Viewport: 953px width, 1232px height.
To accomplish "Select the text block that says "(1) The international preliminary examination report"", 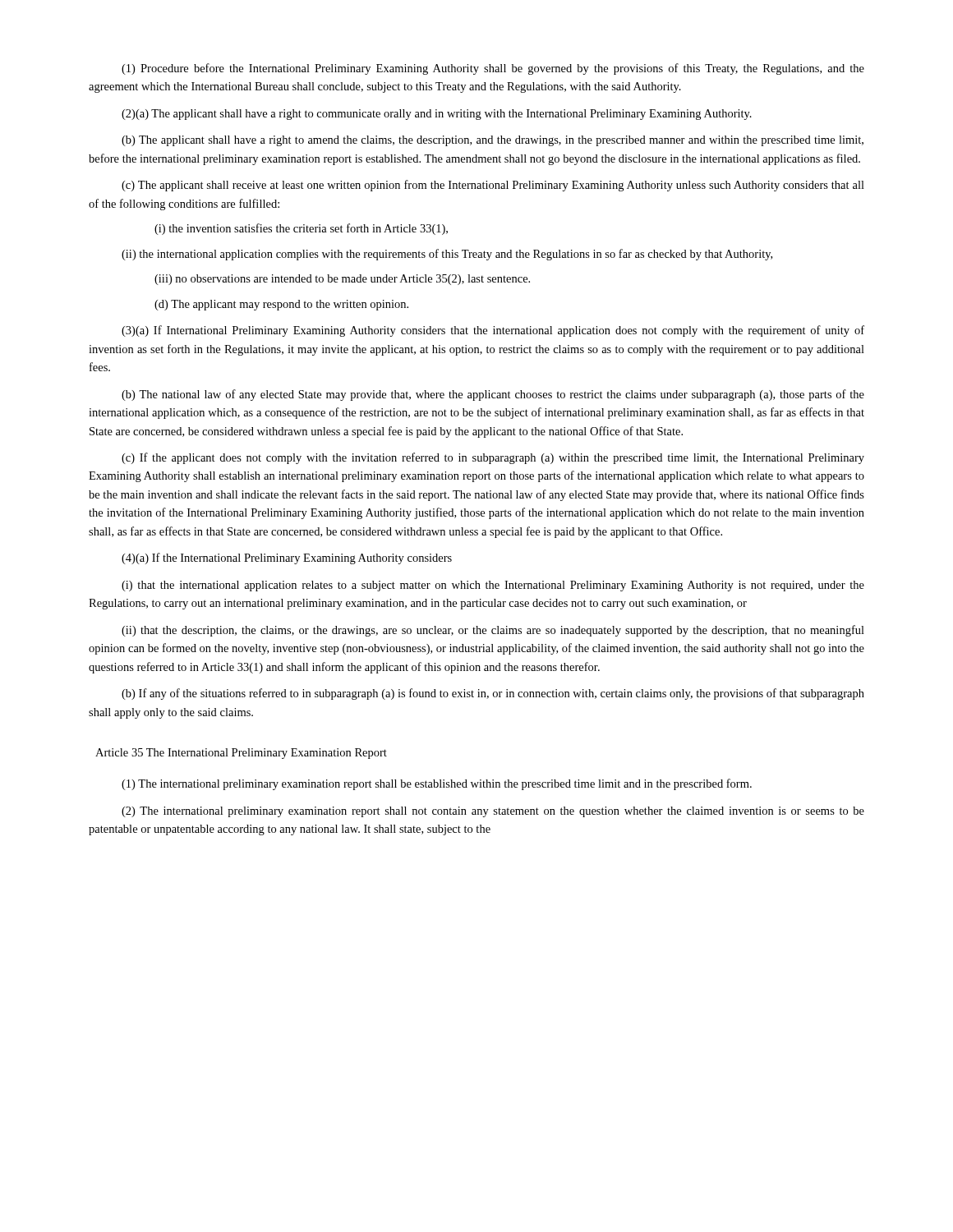I will click(x=437, y=784).
